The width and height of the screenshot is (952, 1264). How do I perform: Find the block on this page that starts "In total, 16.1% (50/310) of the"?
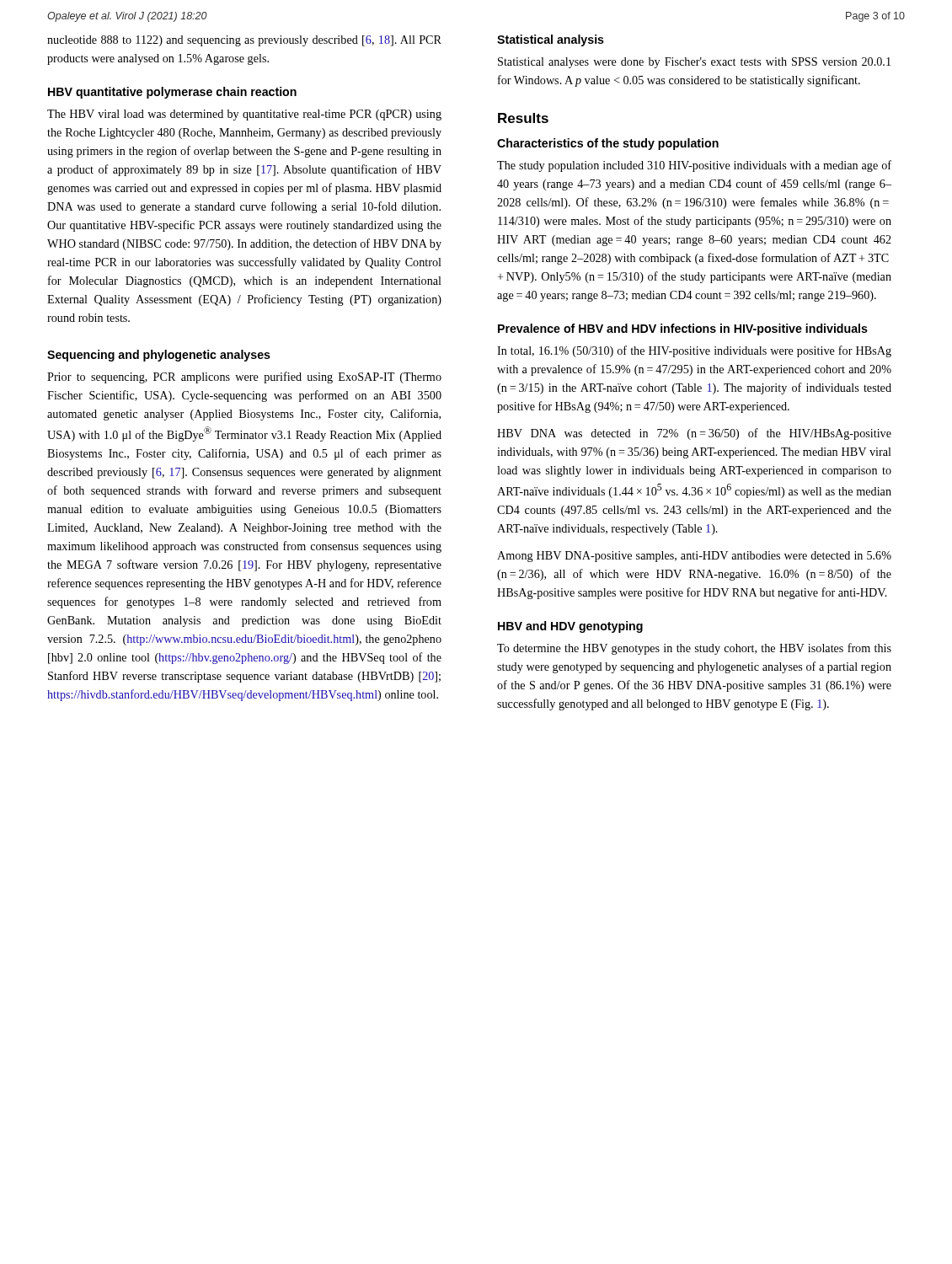[694, 472]
